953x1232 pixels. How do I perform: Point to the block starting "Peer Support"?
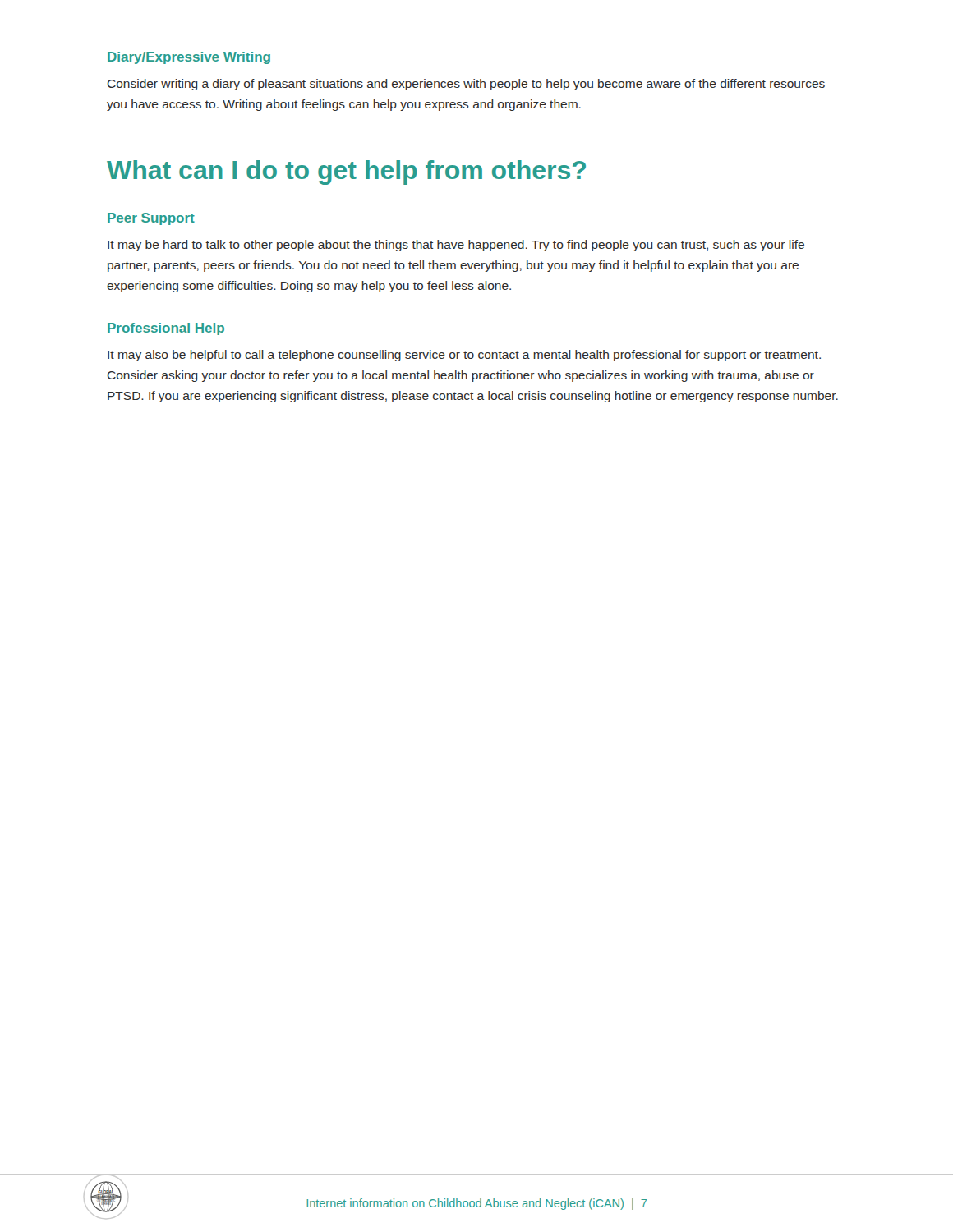click(x=151, y=218)
